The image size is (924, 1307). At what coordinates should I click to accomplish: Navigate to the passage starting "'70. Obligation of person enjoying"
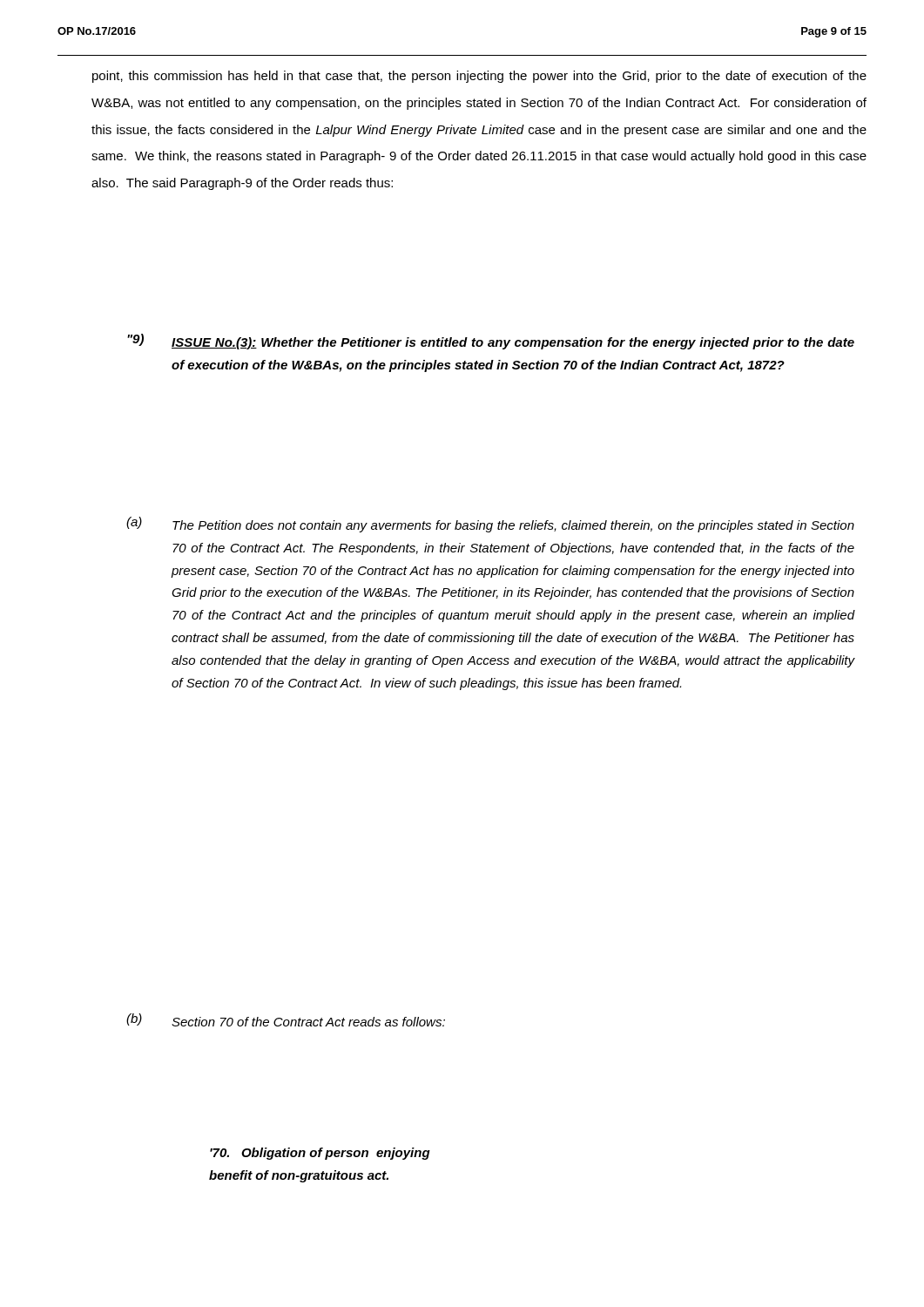click(320, 1154)
